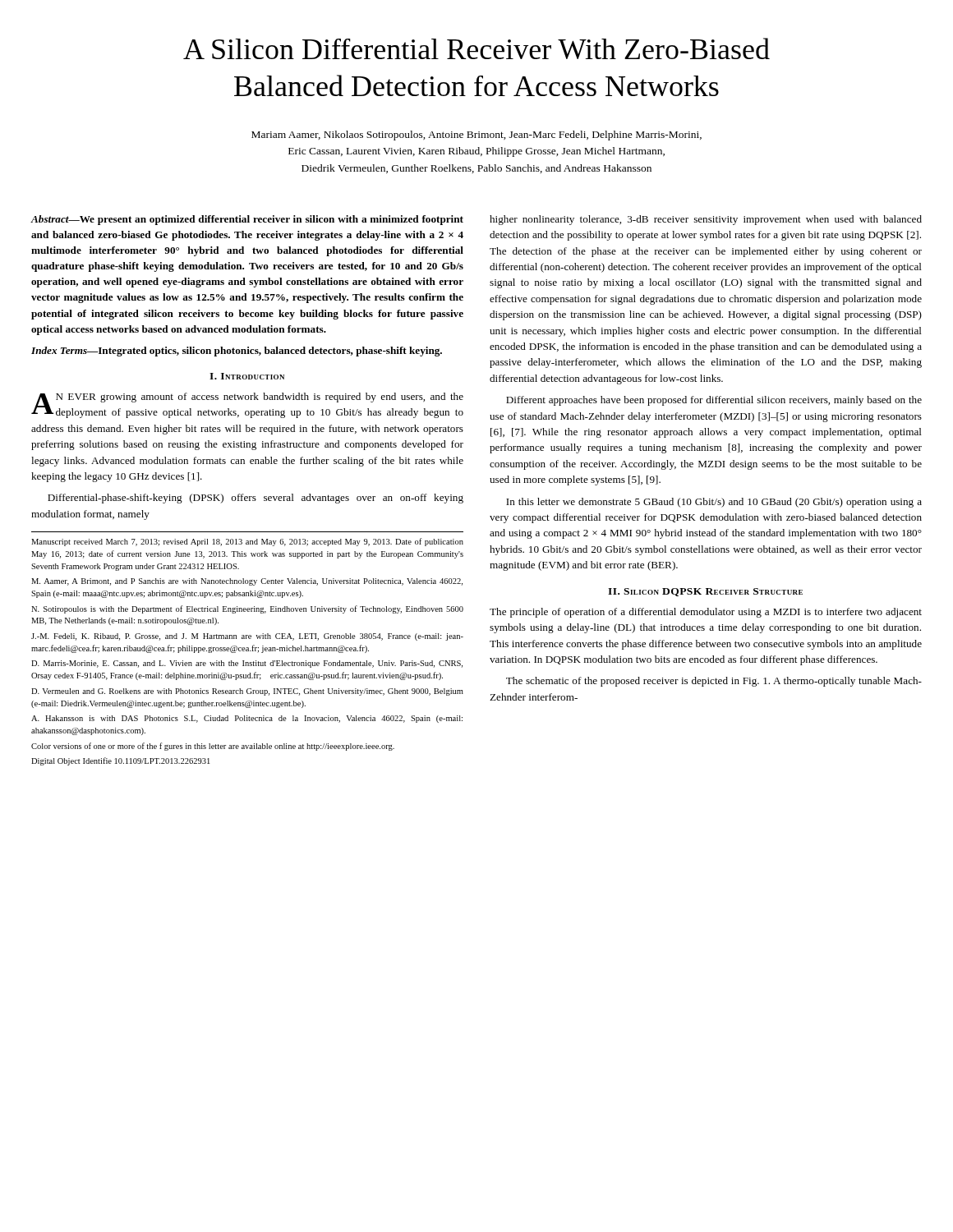Point to the text starting "A Silicon Differential Receiver With"
The width and height of the screenshot is (953, 1232).
click(x=476, y=68)
